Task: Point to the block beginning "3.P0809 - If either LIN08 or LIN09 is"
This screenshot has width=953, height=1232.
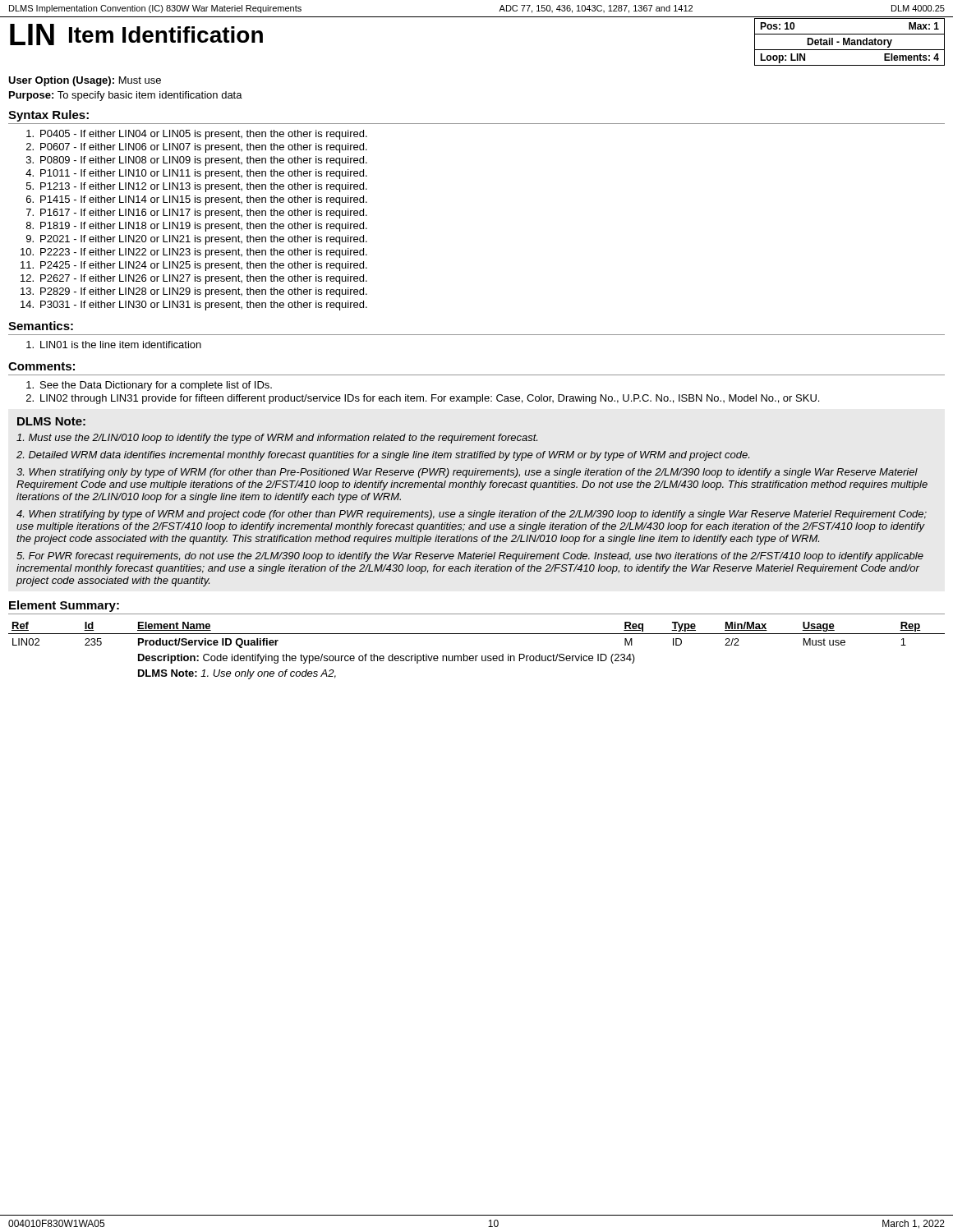Action: (x=197, y=161)
